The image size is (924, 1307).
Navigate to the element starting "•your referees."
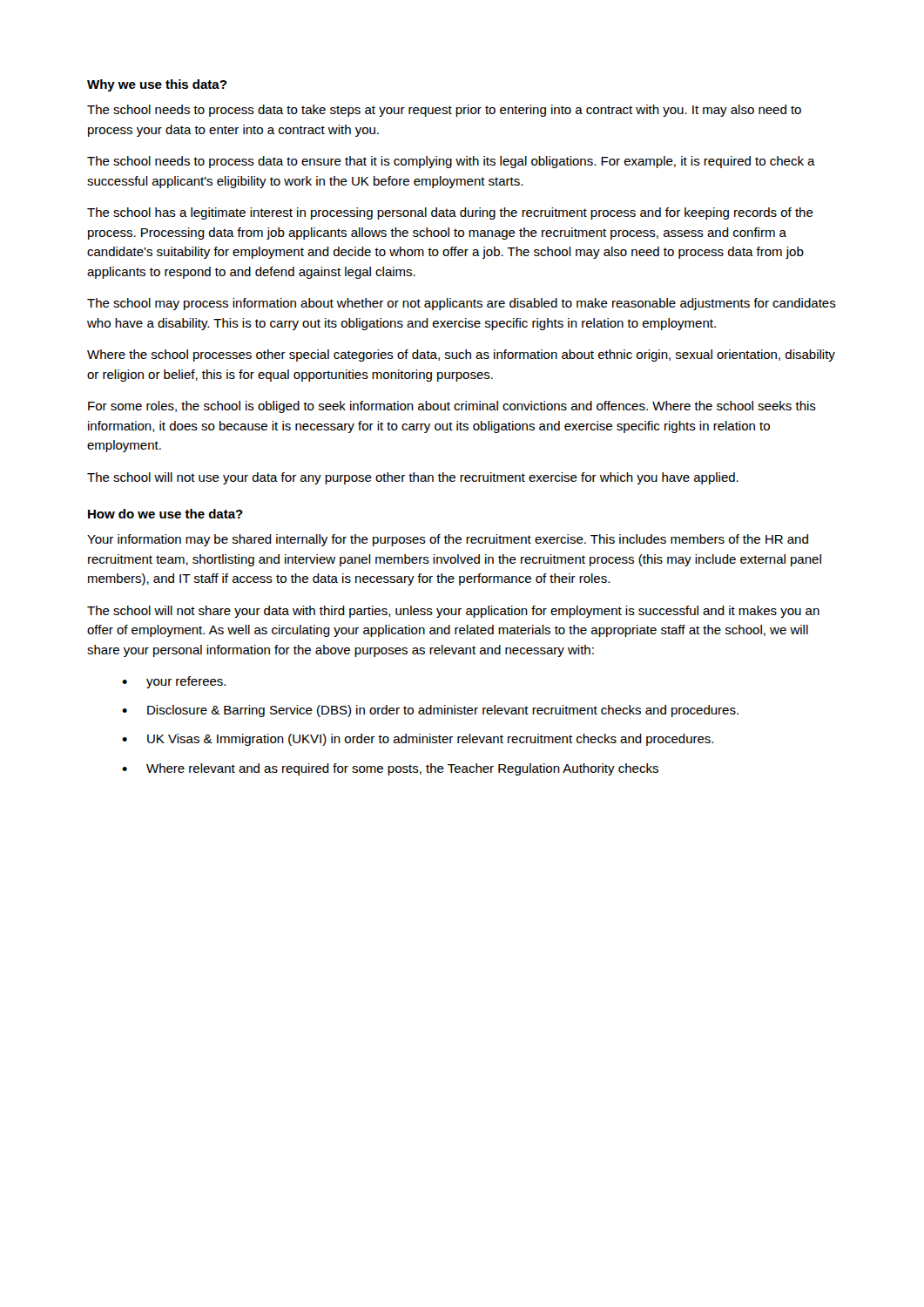pos(174,683)
